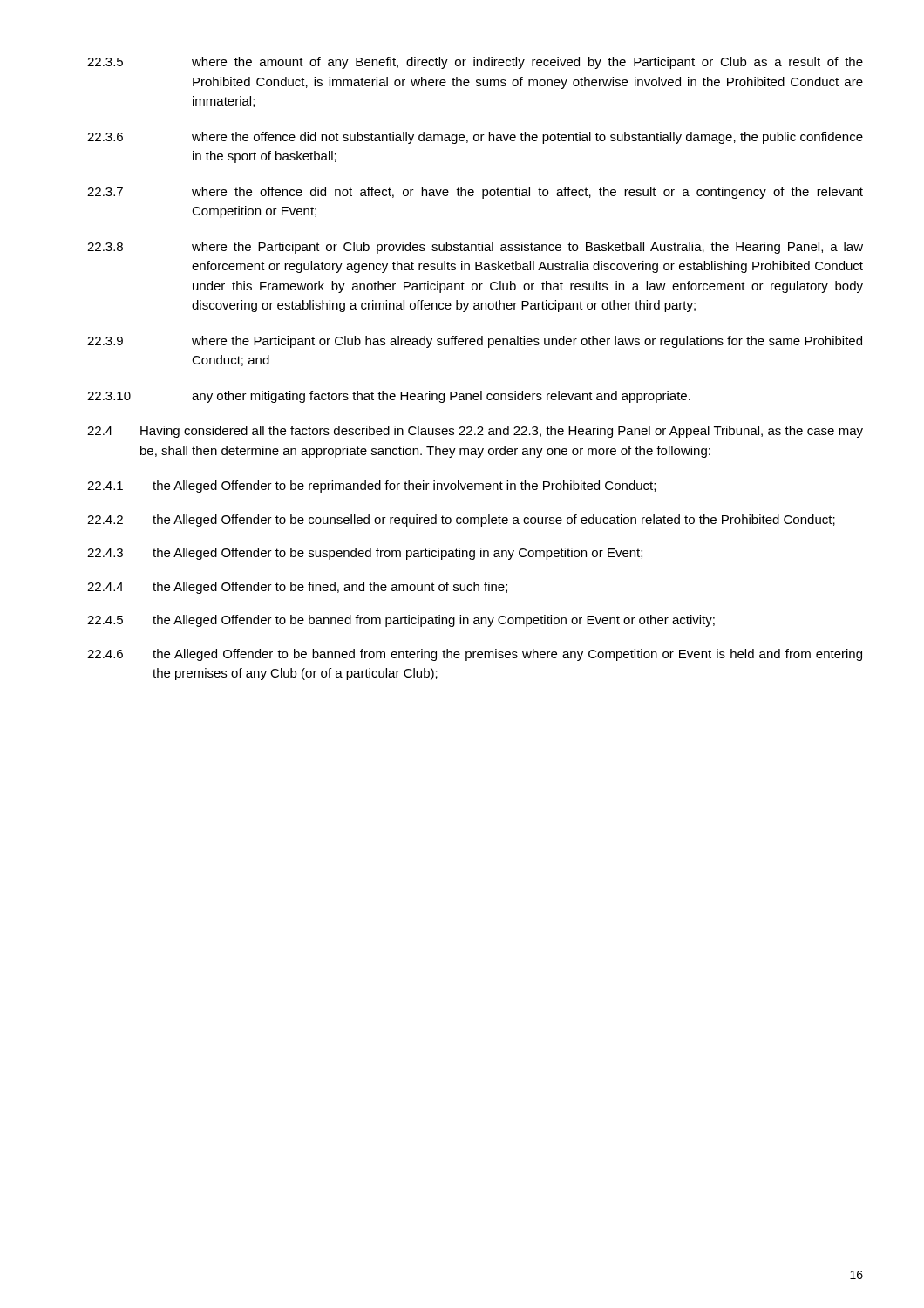Navigate to the element starting "22.4.4 the Alleged"
This screenshot has width=924, height=1308.
[475, 587]
